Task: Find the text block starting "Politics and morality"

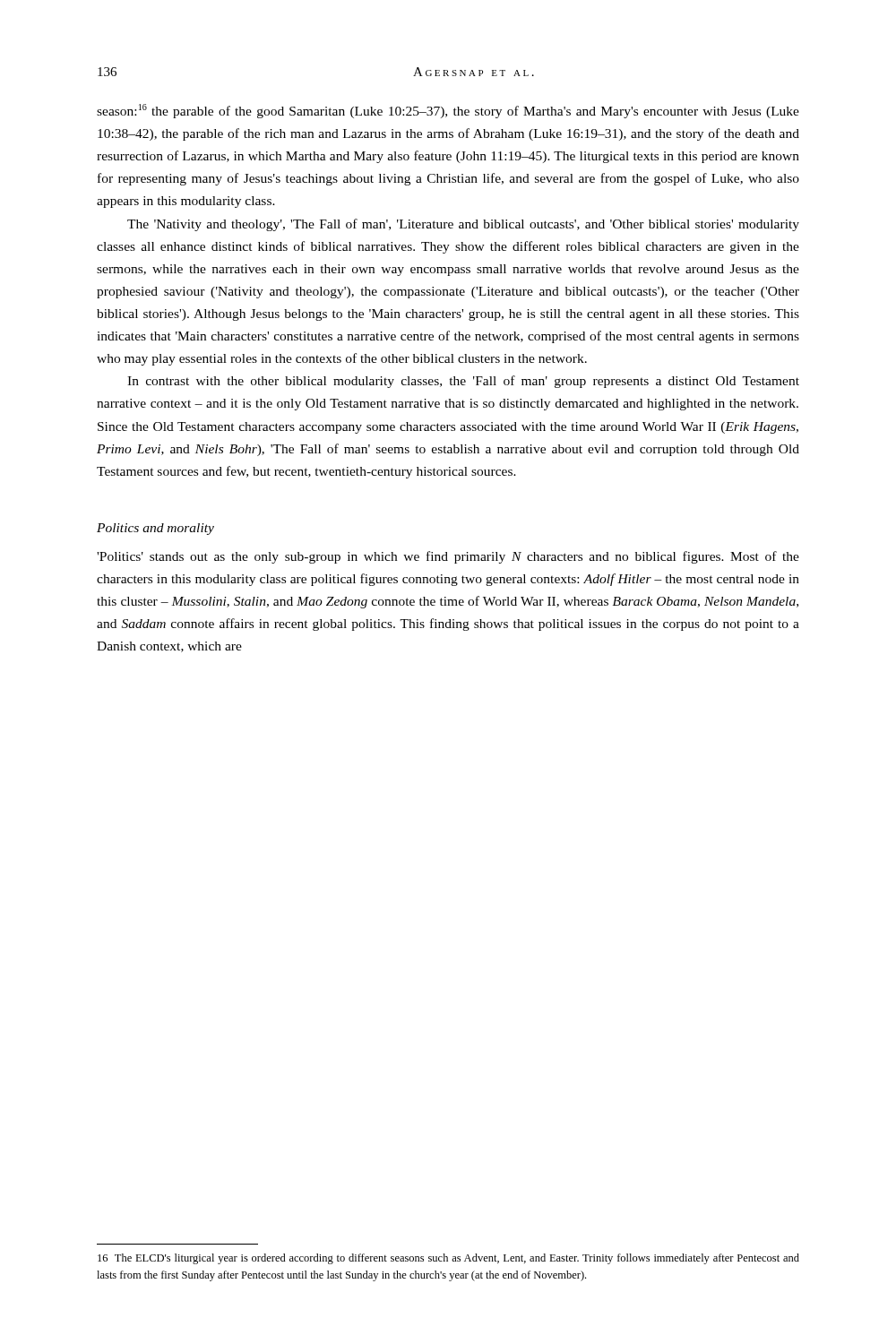Action: tap(155, 527)
